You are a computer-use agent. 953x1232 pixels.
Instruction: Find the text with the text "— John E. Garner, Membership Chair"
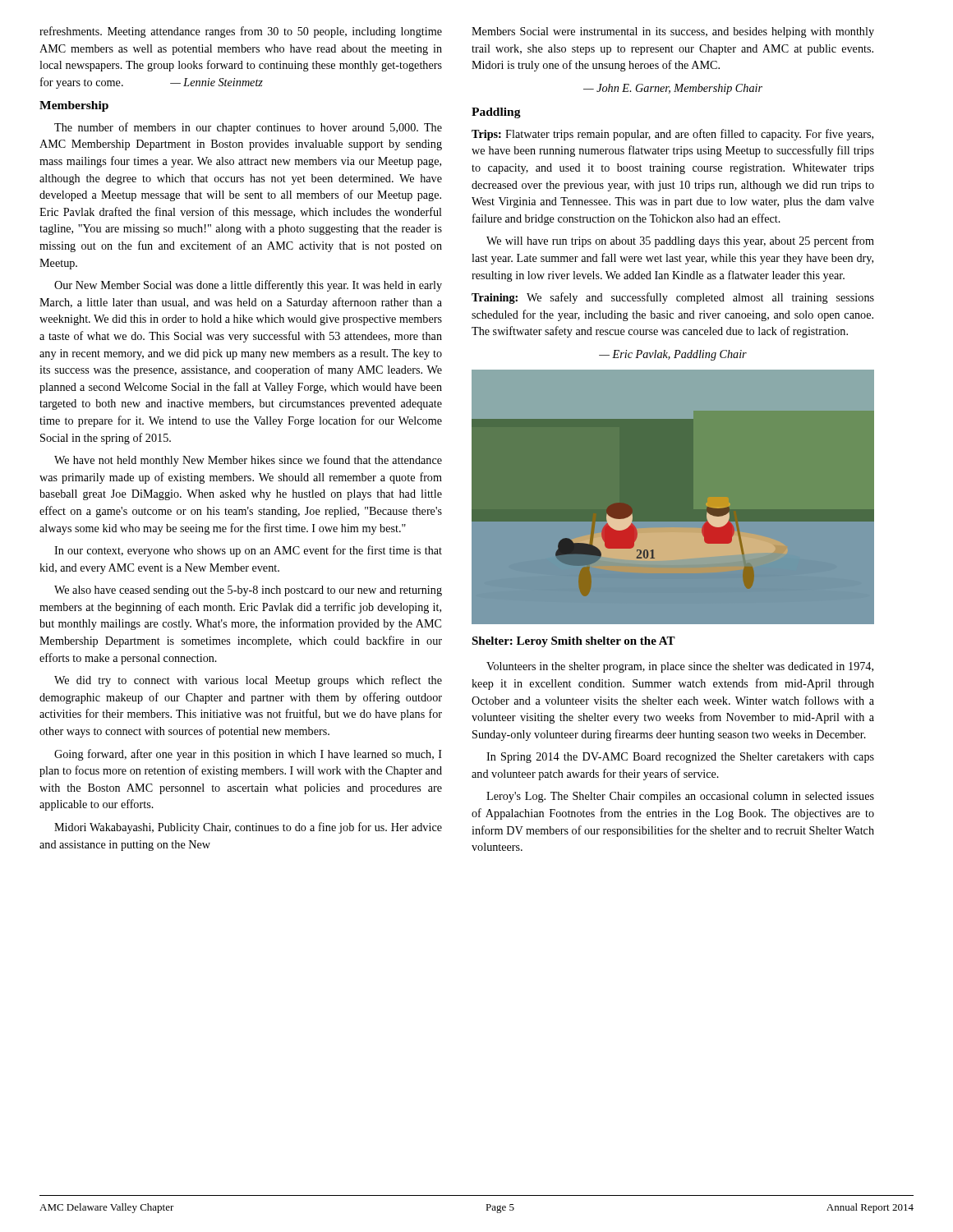click(x=673, y=88)
